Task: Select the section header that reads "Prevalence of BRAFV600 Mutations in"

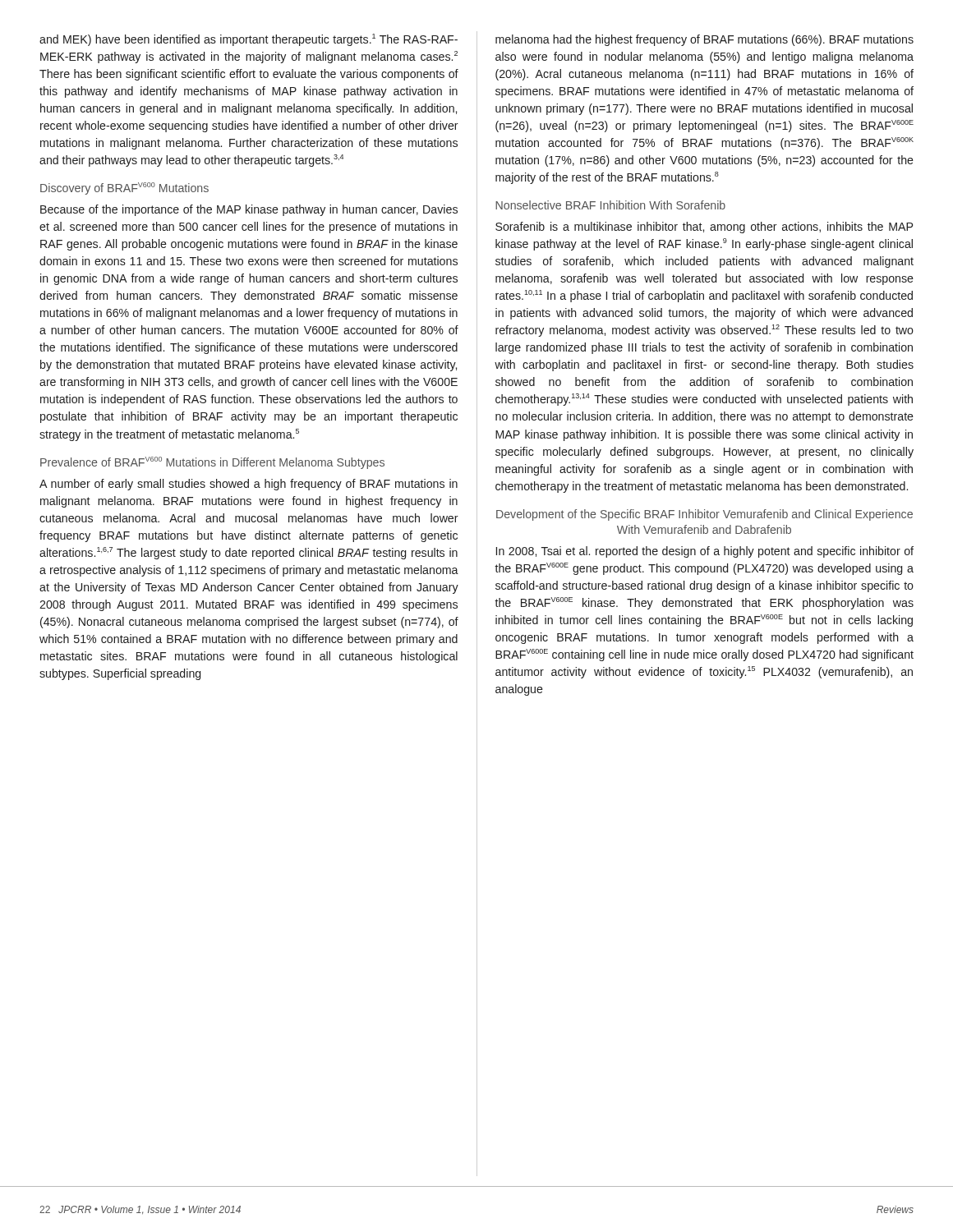Action: pos(249,462)
